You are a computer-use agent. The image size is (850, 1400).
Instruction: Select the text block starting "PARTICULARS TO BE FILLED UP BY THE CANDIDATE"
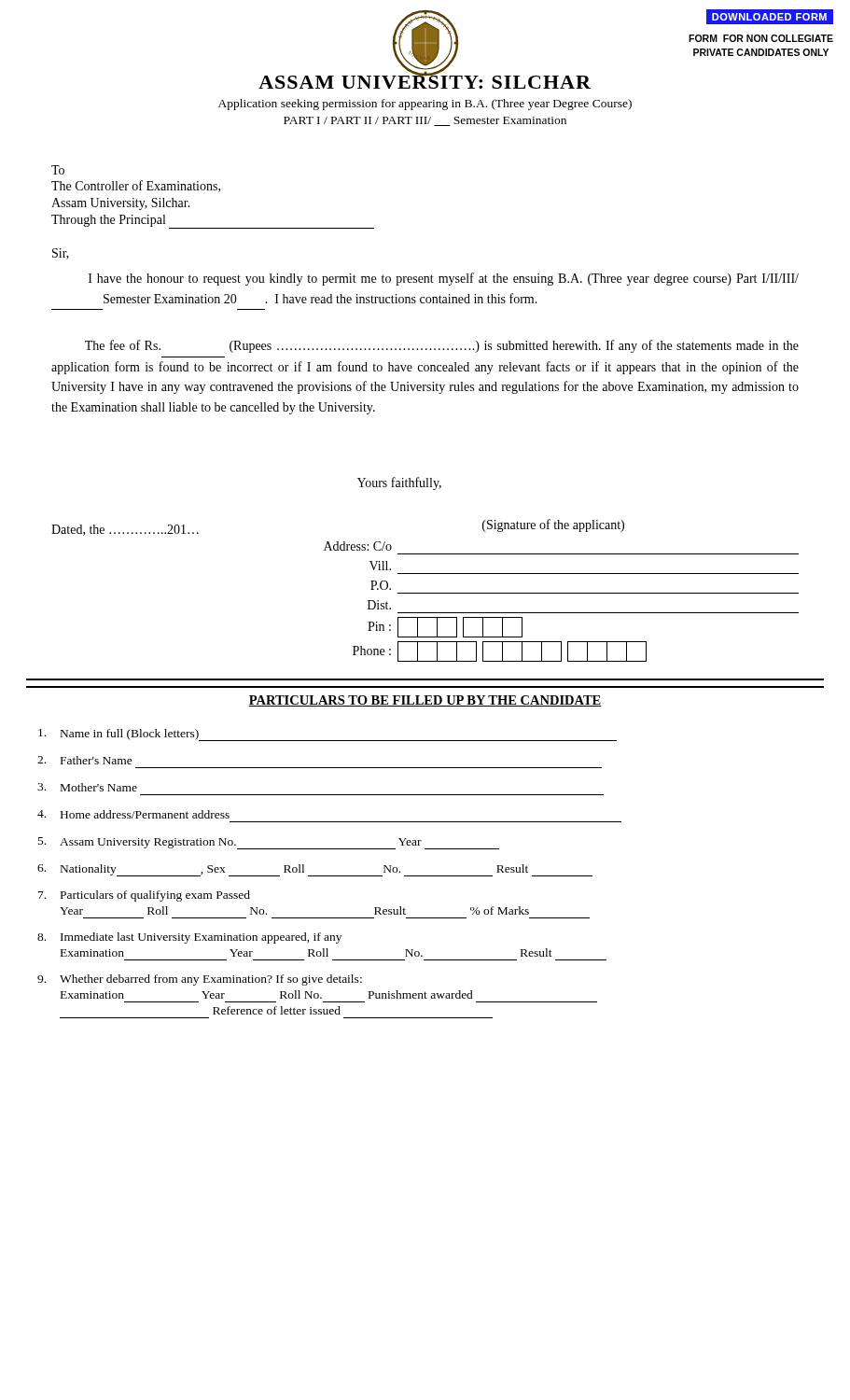tap(425, 700)
